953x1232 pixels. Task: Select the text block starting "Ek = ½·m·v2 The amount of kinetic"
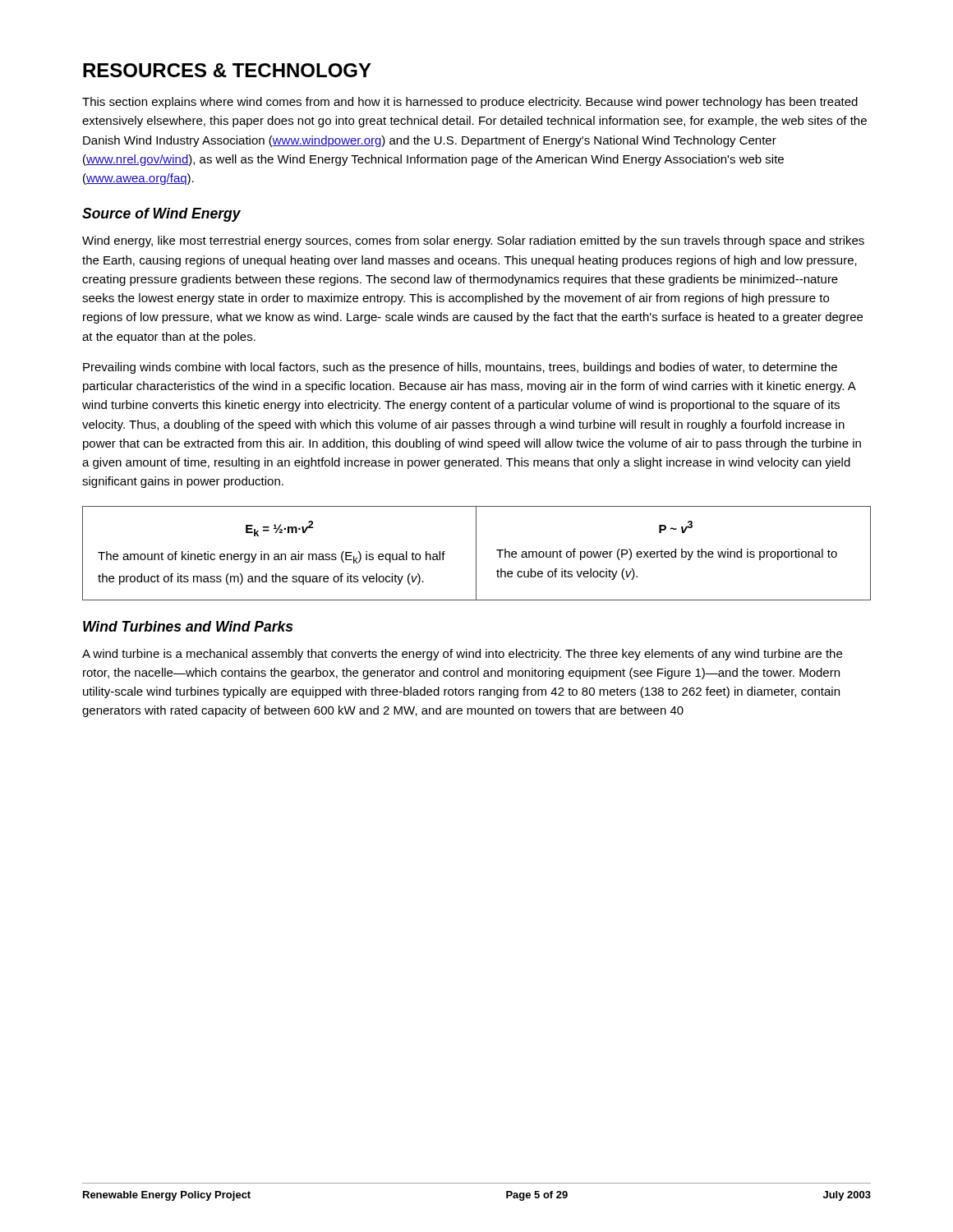coord(476,553)
